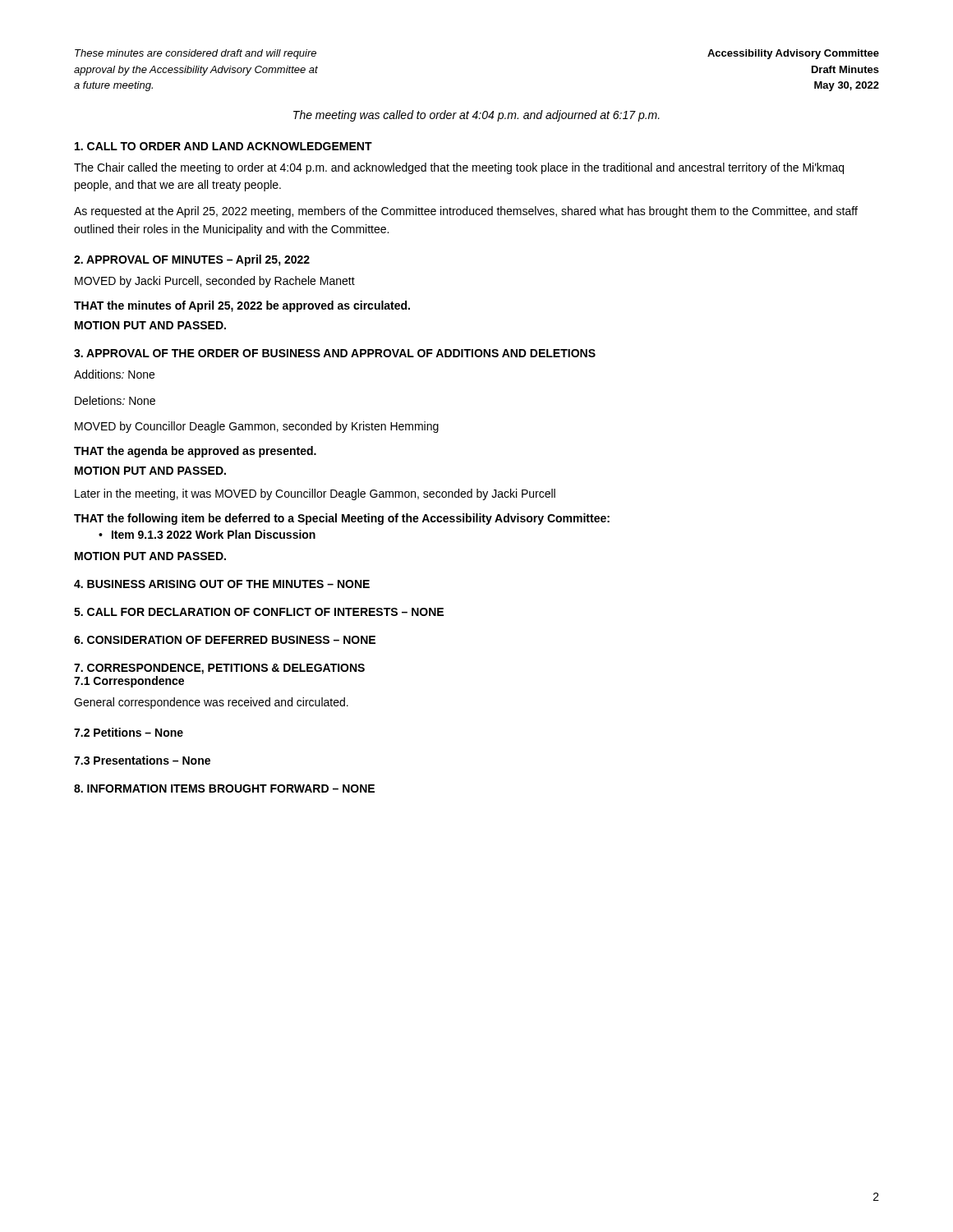Point to the element starting "The Chair called the meeting to order at"
Image resolution: width=953 pixels, height=1232 pixels.
click(x=459, y=176)
